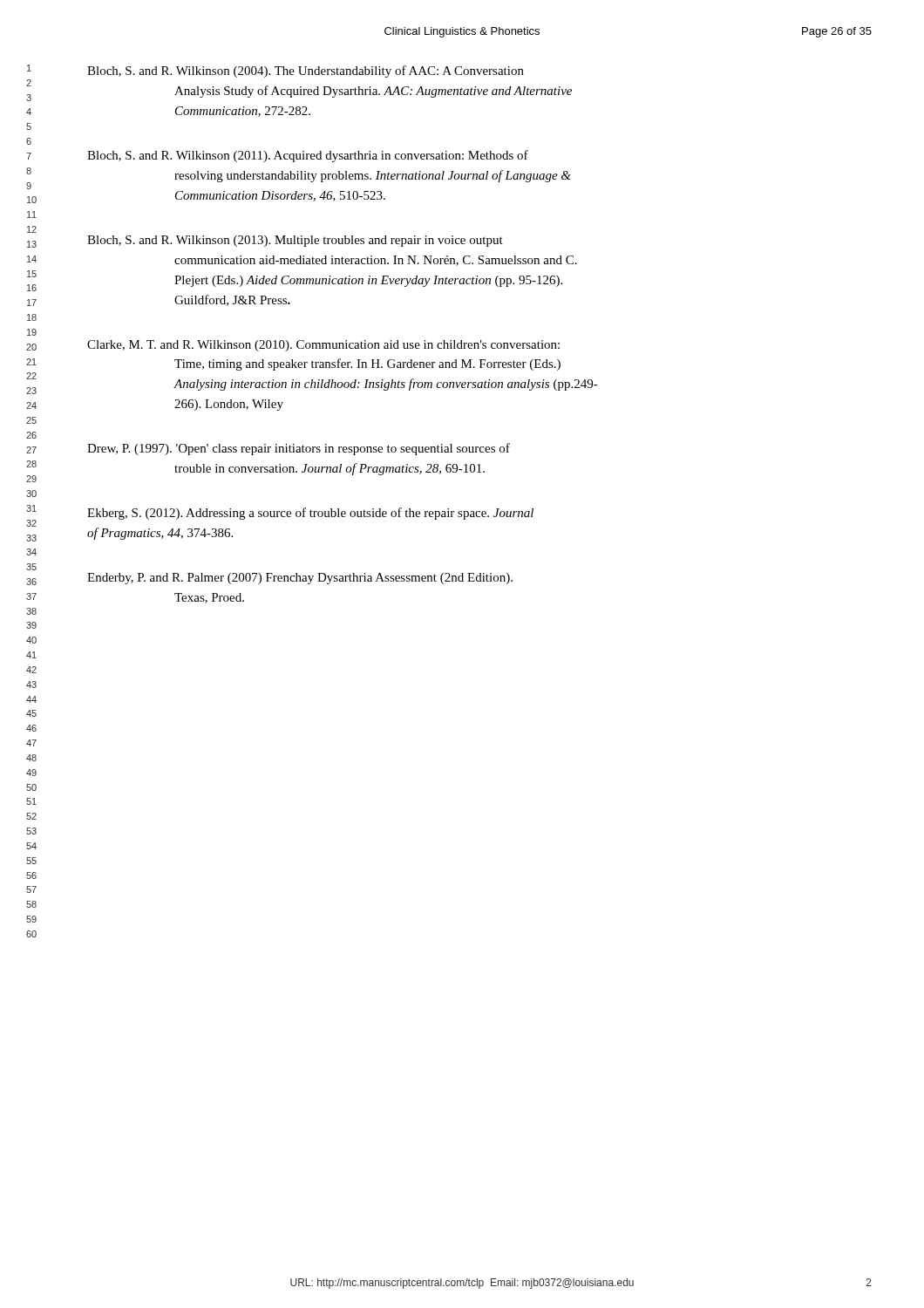
Task: Locate the block of text that opens with "Bloch, S. and R. Wilkinson (2013). Multiple"
Action: tap(462, 271)
